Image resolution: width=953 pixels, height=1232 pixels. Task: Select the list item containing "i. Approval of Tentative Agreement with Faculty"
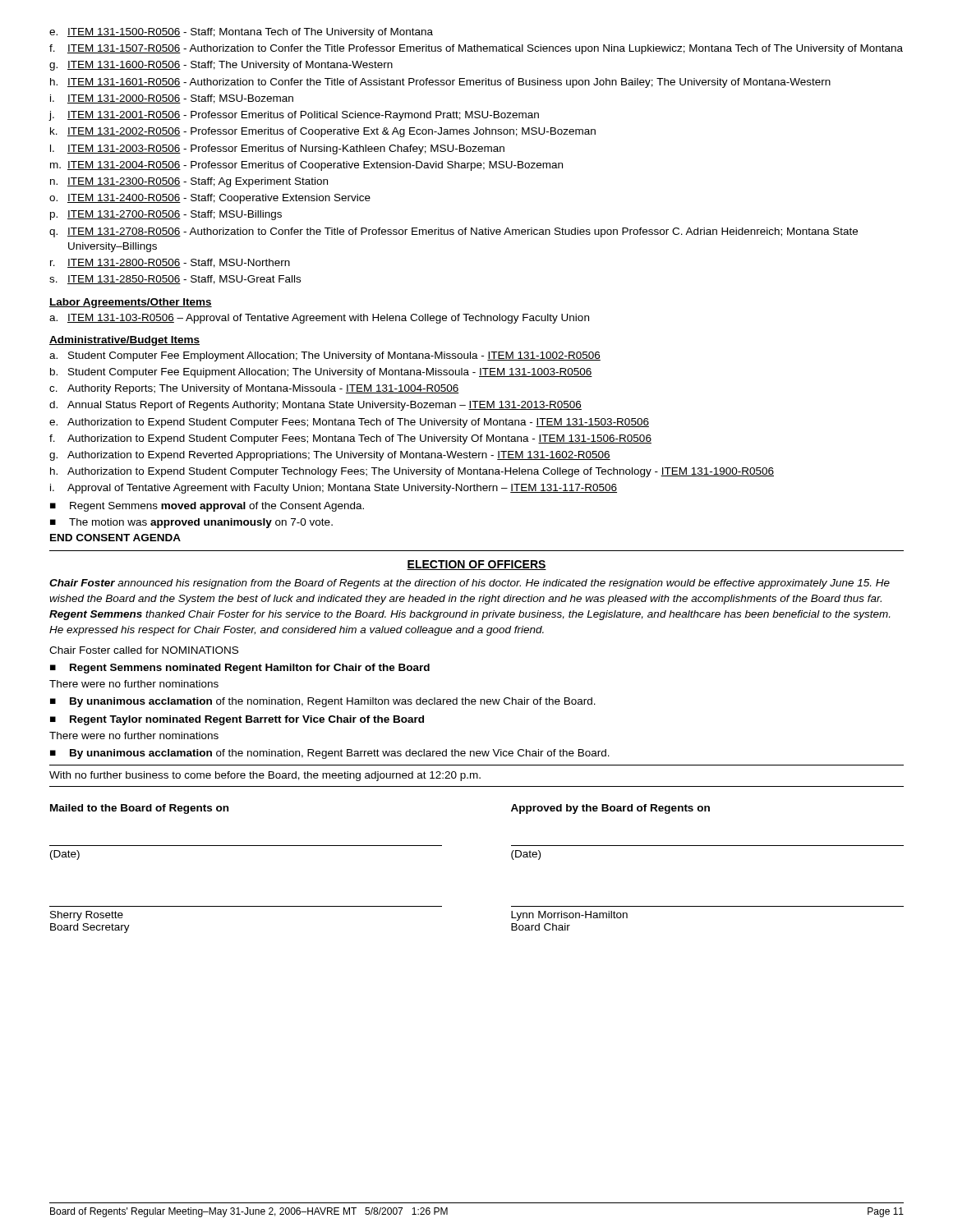476,488
